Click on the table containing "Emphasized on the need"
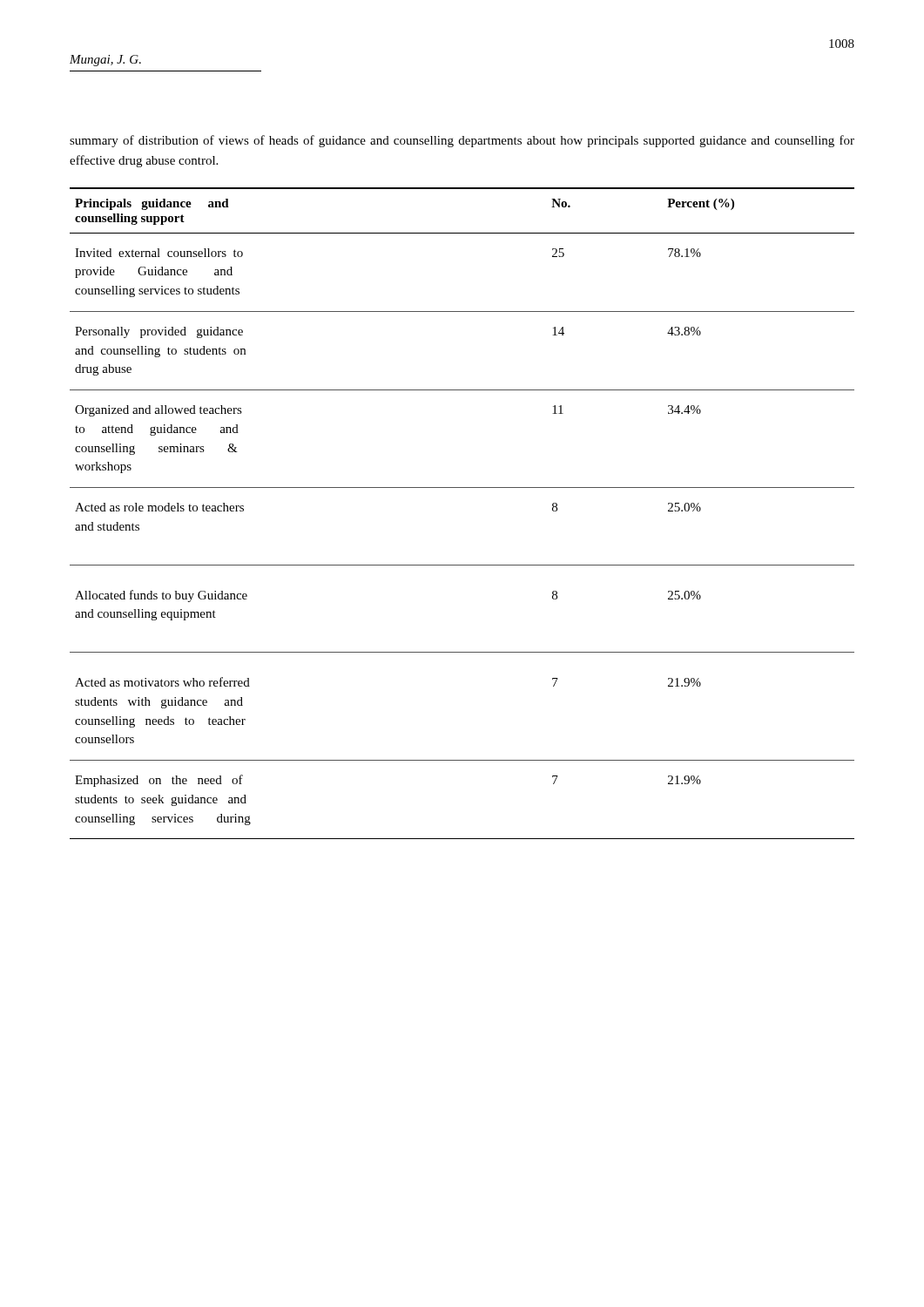This screenshot has width=924, height=1307. coord(462,513)
